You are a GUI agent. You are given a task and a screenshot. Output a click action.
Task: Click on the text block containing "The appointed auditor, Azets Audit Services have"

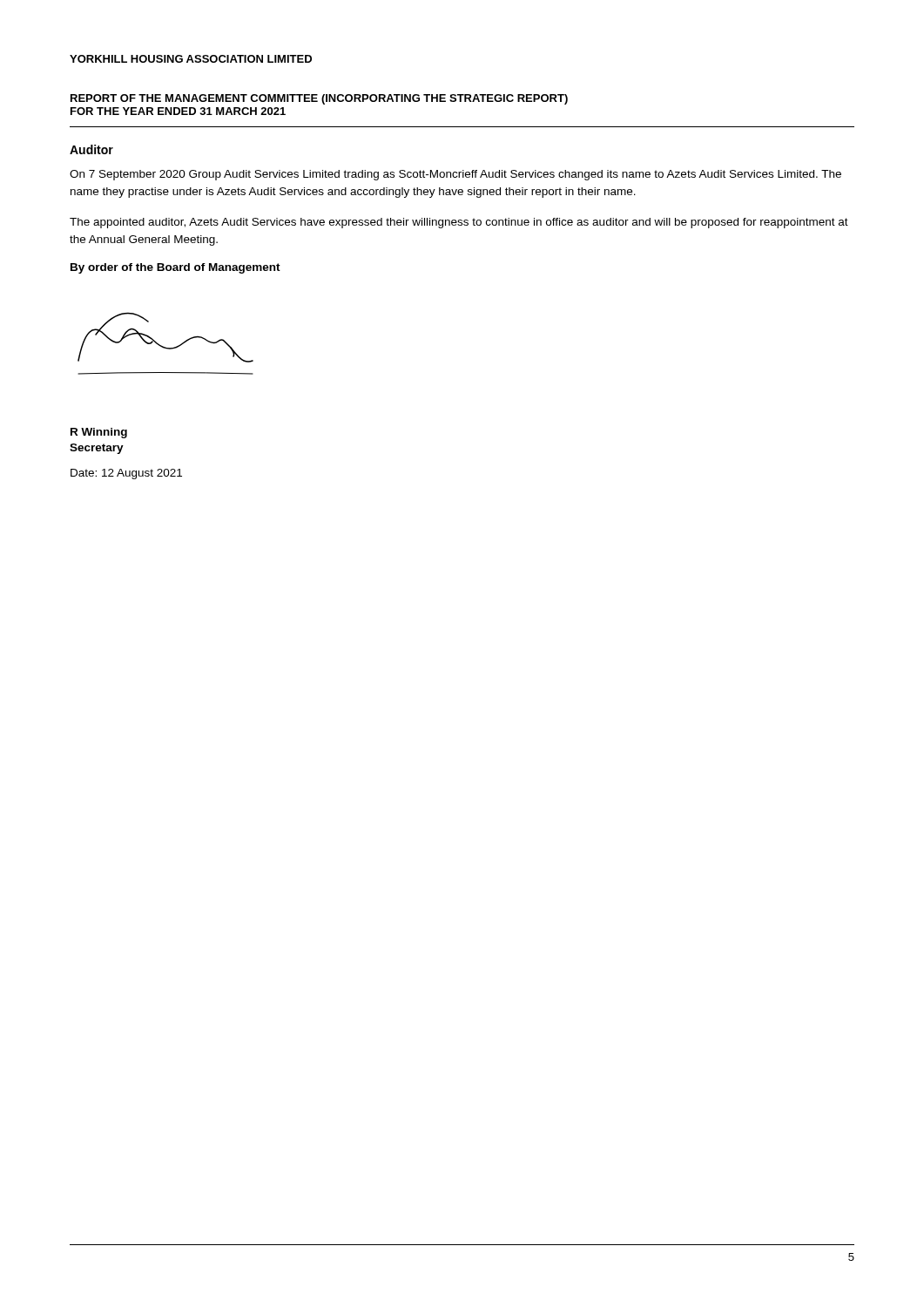tap(459, 230)
